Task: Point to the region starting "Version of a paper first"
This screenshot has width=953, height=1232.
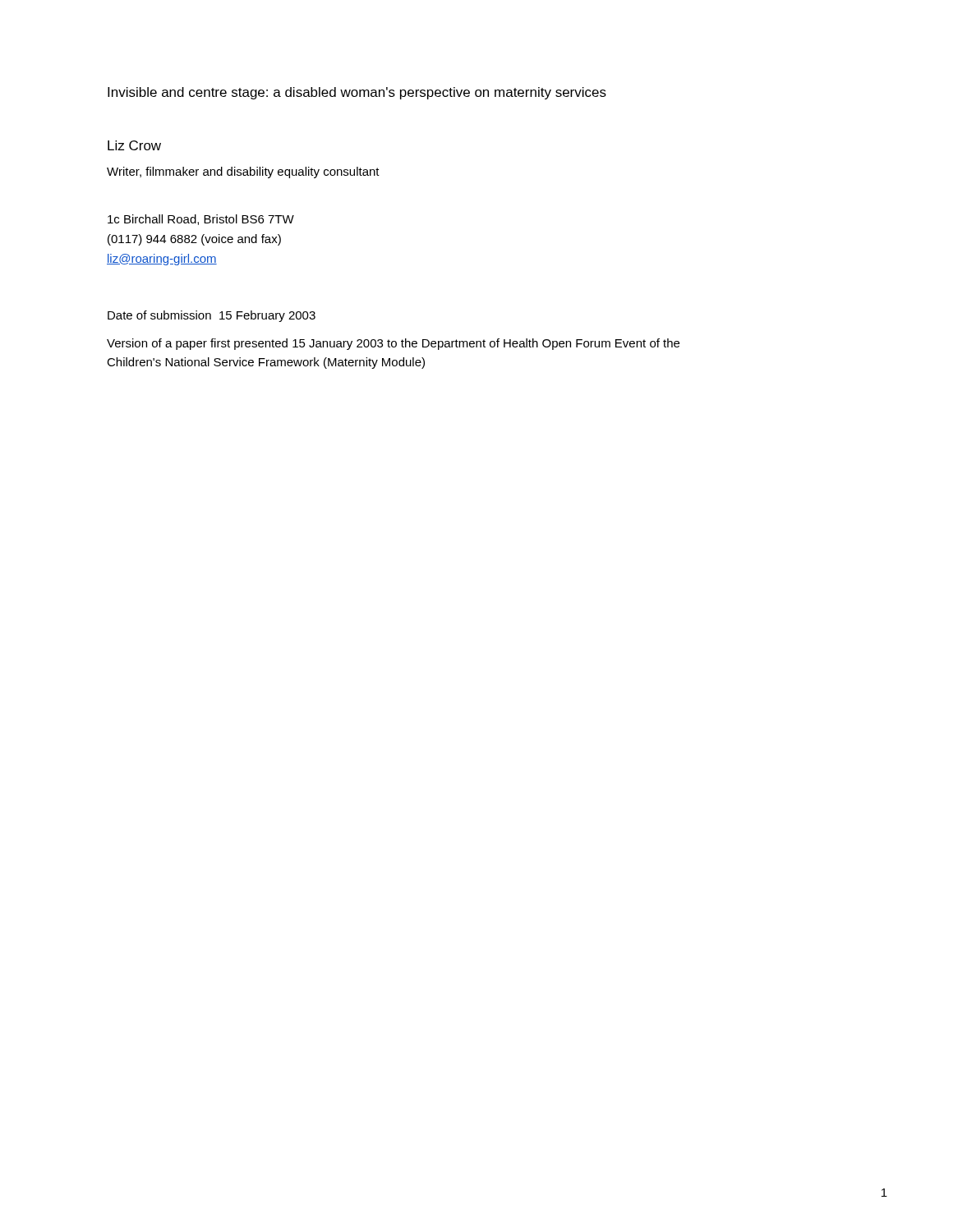Action: 393,352
